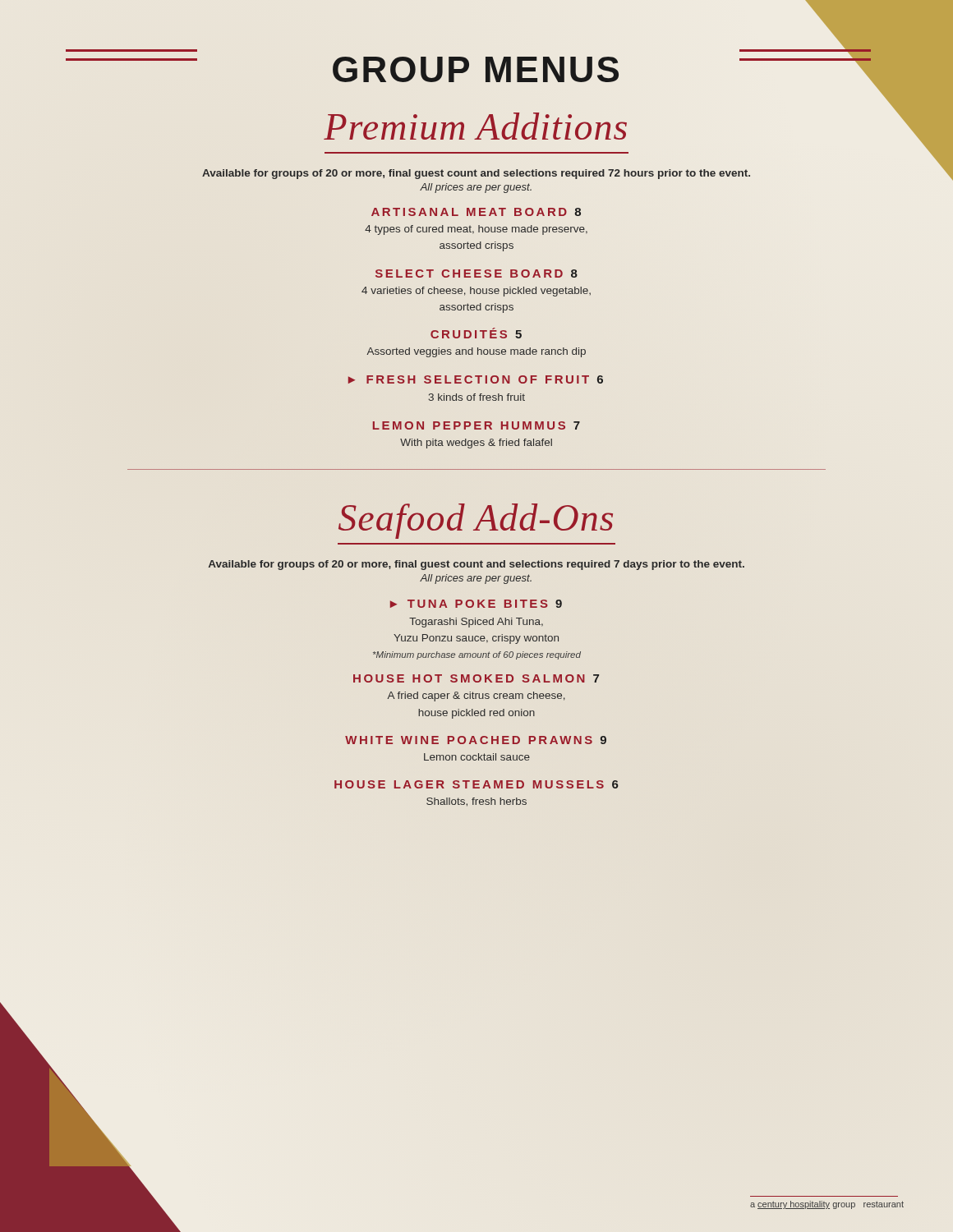Point to the text block starting "CRUDITÉS 5"
Screen dimensions: 1232x953
point(476,334)
